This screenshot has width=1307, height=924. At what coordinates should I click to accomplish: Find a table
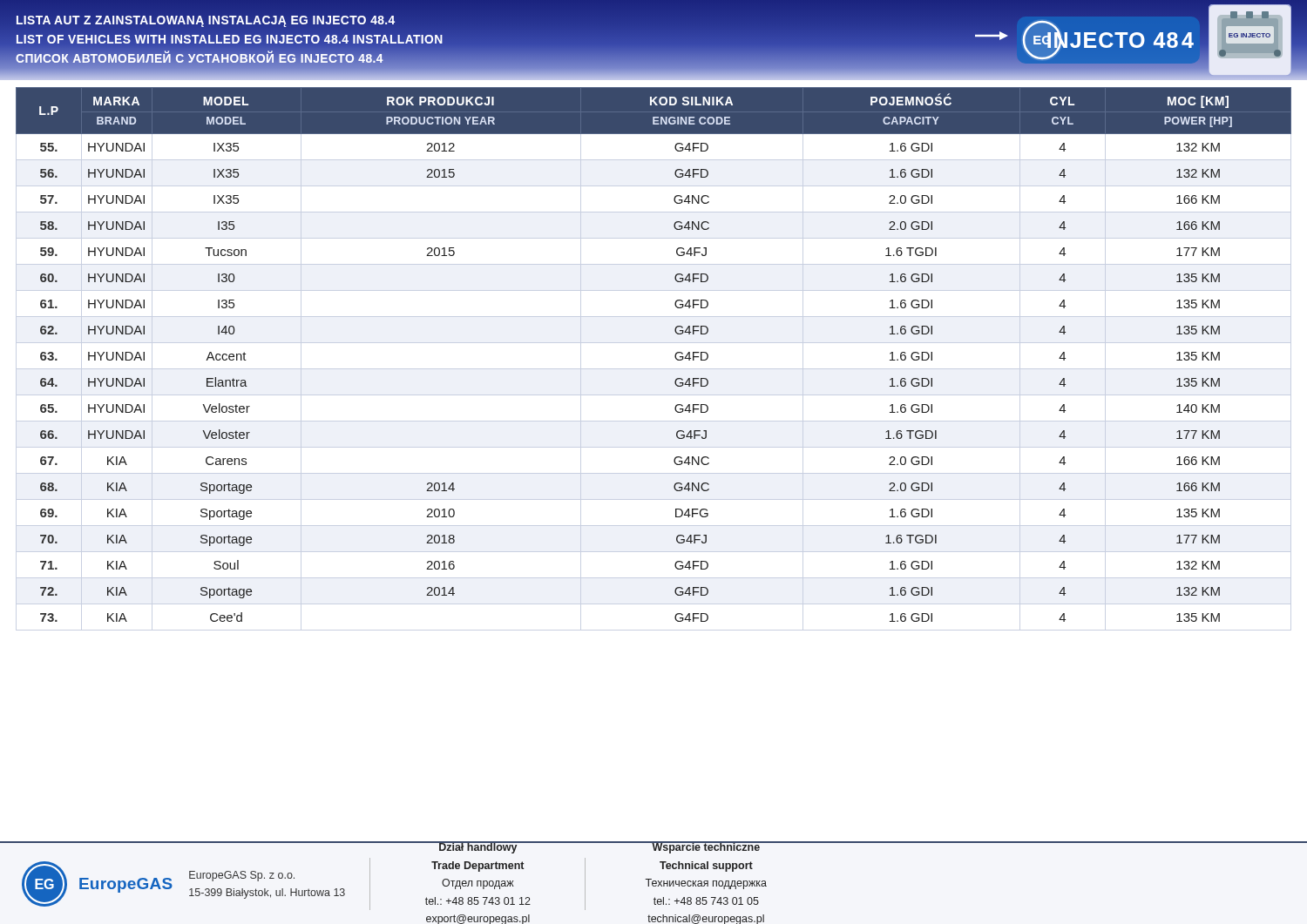point(654,462)
